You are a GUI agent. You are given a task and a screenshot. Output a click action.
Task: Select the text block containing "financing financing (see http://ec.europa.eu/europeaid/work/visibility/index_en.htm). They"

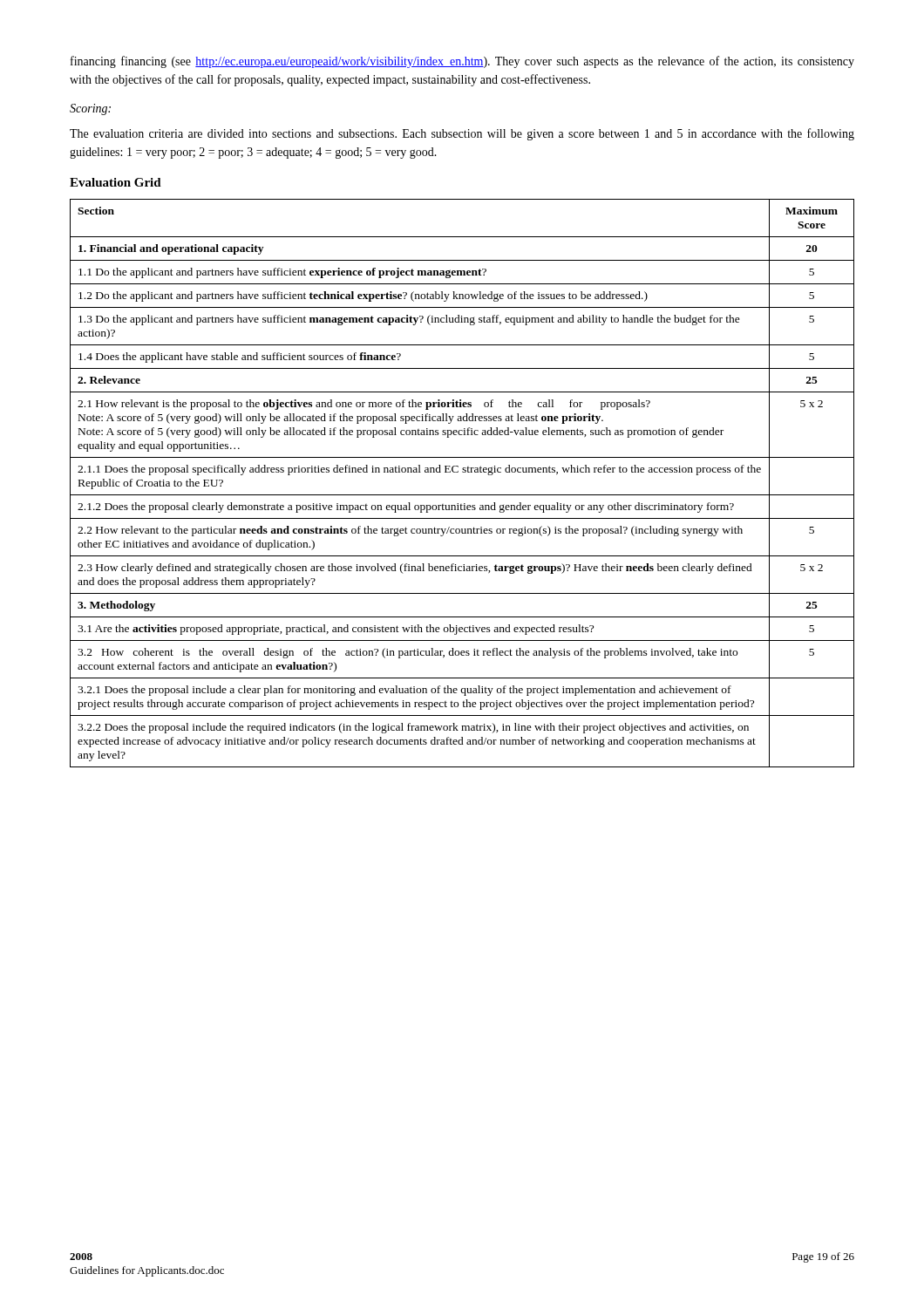click(x=462, y=71)
